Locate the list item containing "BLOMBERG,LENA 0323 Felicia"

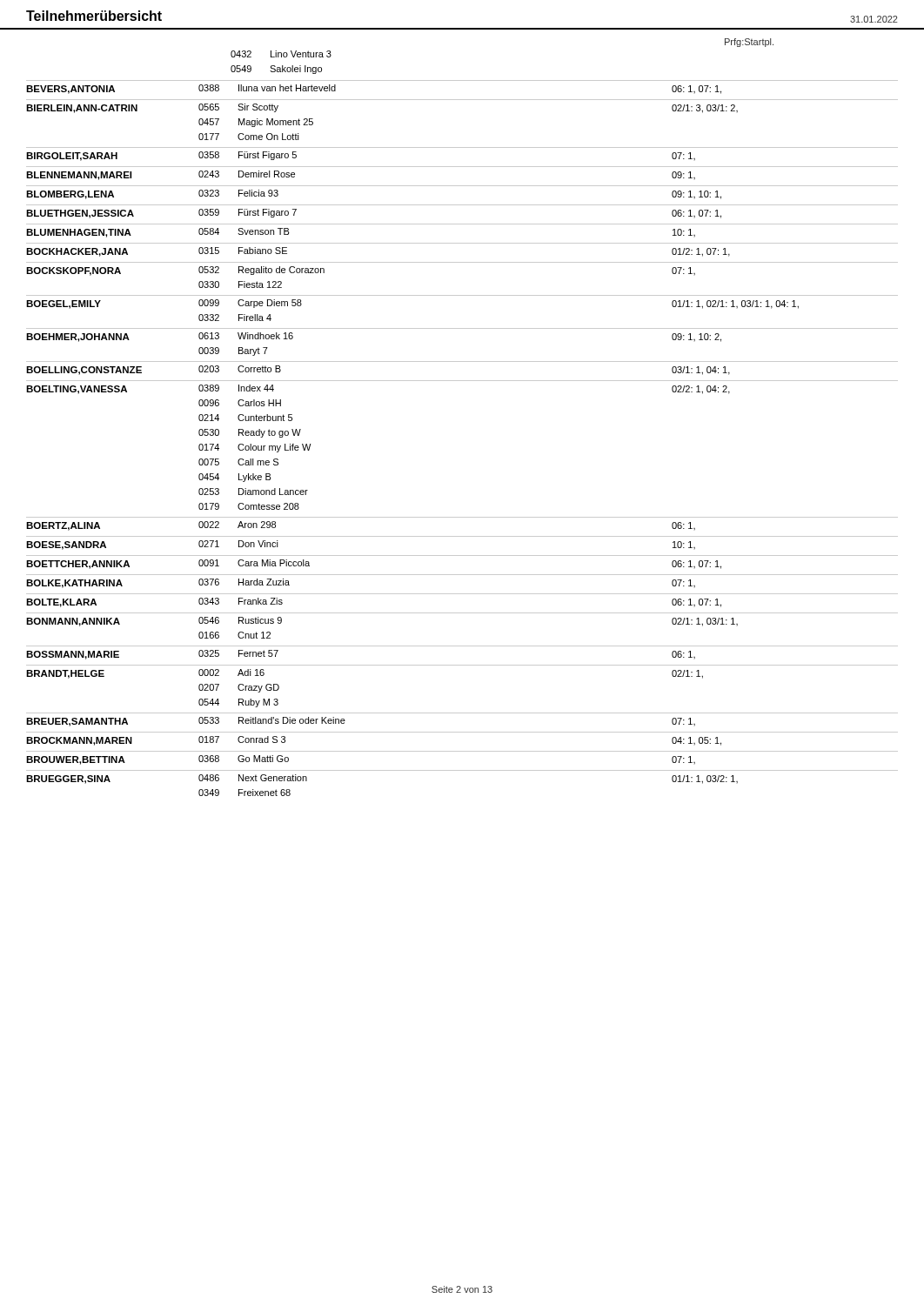click(x=462, y=195)
